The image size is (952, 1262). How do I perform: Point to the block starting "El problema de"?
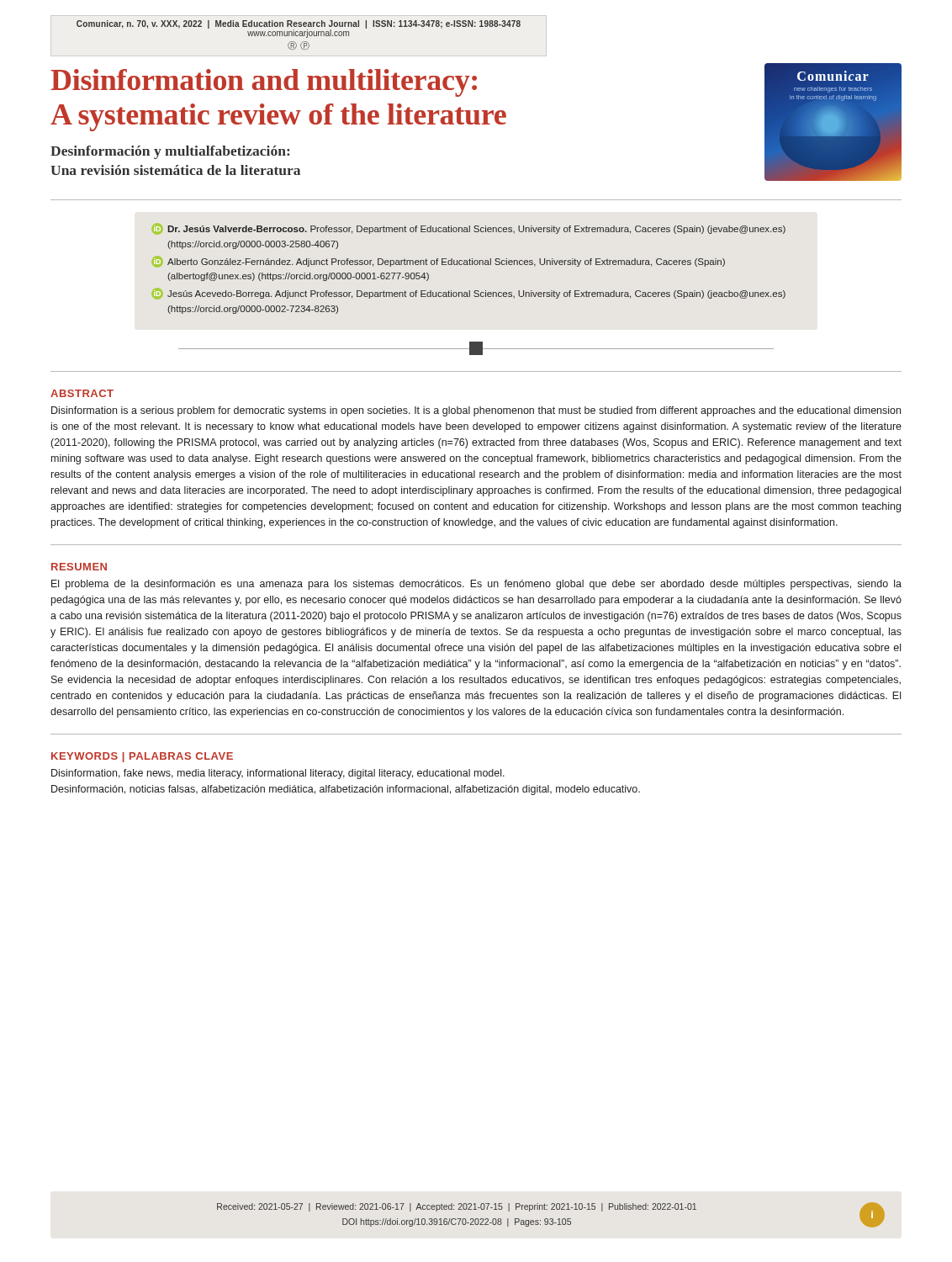coord(476,648)
